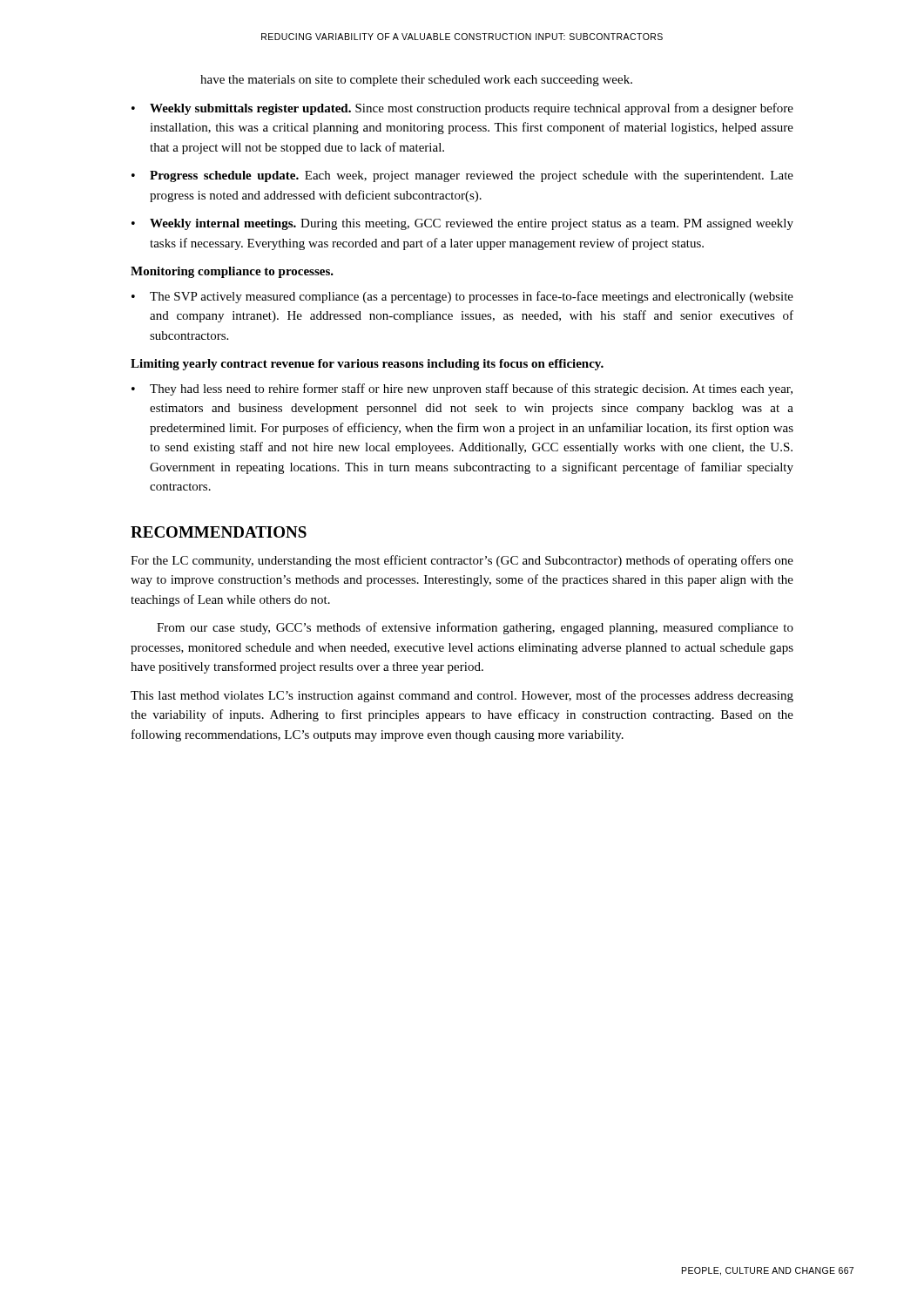Where is the passage that starts "have the materials on site to"?

[417, 79]
